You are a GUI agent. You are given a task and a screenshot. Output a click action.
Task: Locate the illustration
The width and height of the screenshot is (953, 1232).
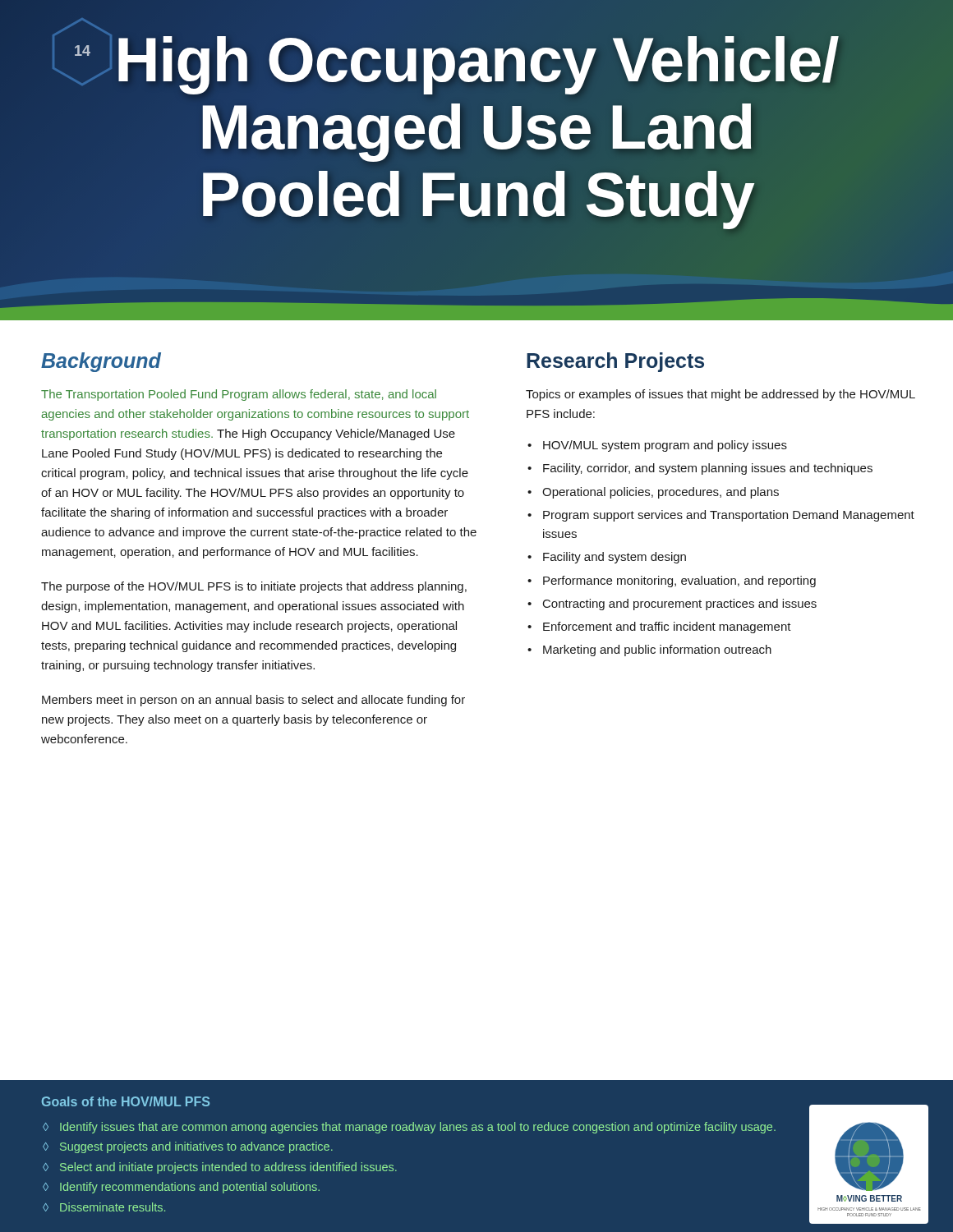pos(476,160)
